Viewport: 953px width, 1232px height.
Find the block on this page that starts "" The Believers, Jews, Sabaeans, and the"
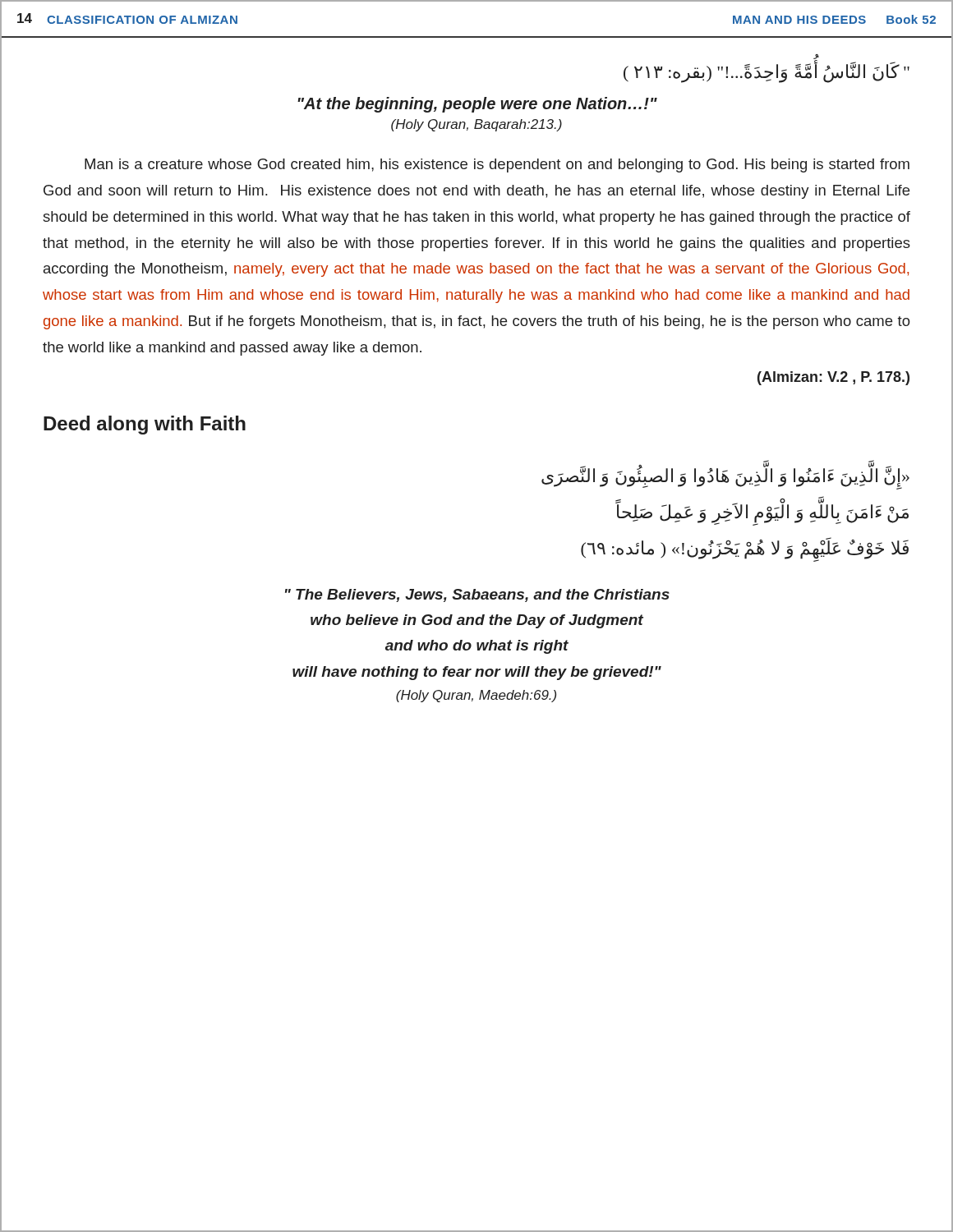(476, 643)
